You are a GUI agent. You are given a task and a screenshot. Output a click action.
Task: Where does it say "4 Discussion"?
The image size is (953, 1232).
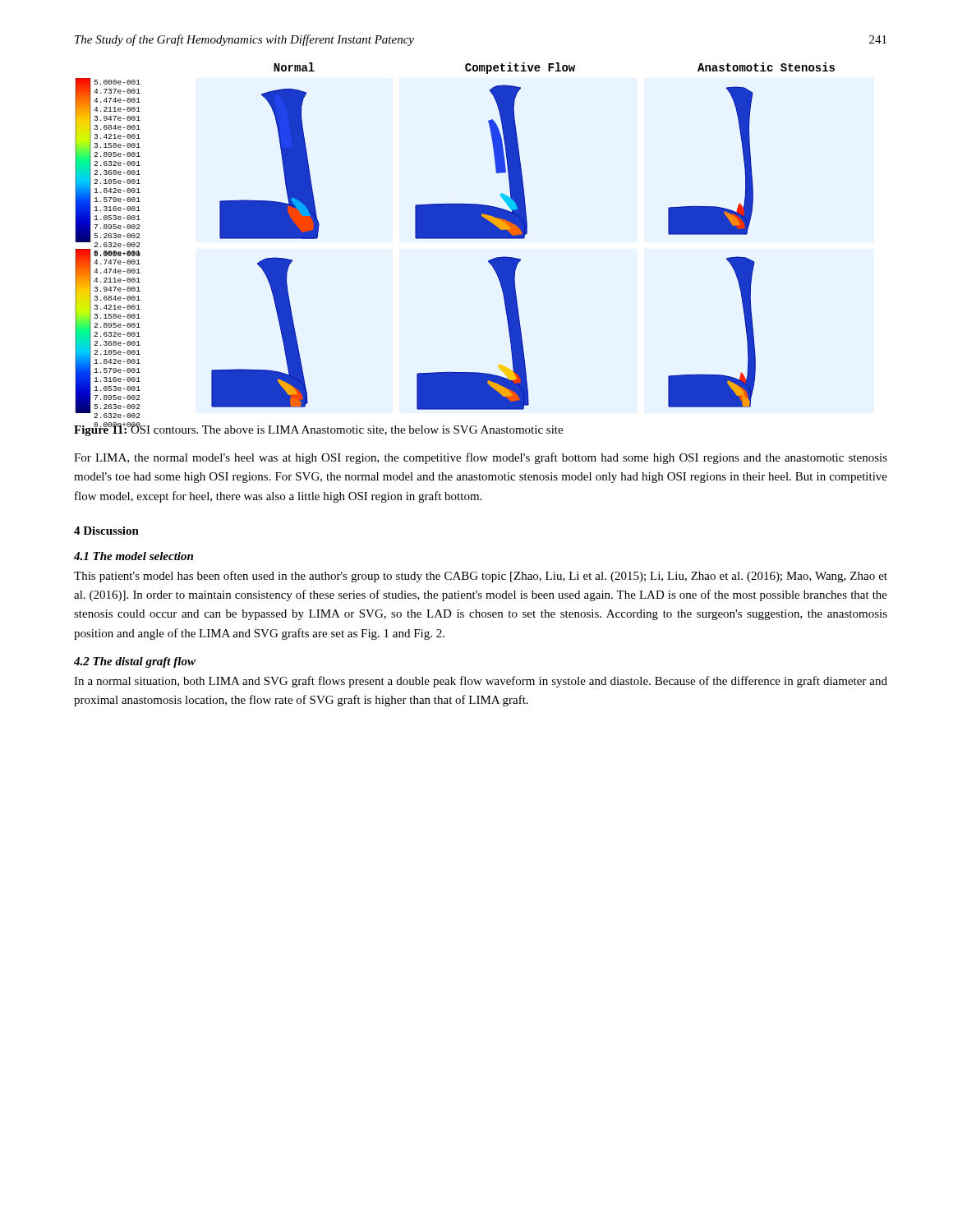click(x=106, y=530)
